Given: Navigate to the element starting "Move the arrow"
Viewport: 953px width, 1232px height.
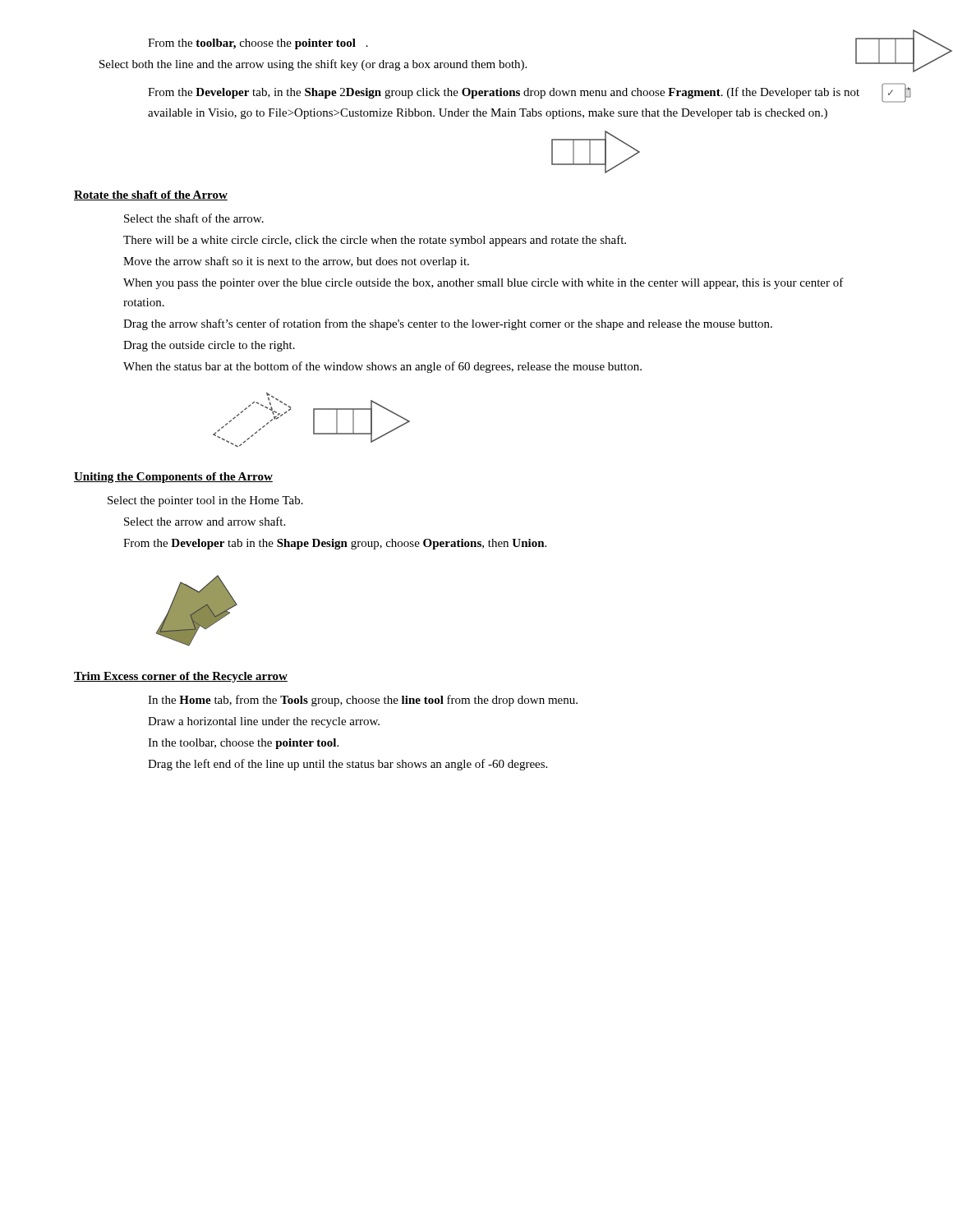Looking at the screenshot, I should (297, 261).
